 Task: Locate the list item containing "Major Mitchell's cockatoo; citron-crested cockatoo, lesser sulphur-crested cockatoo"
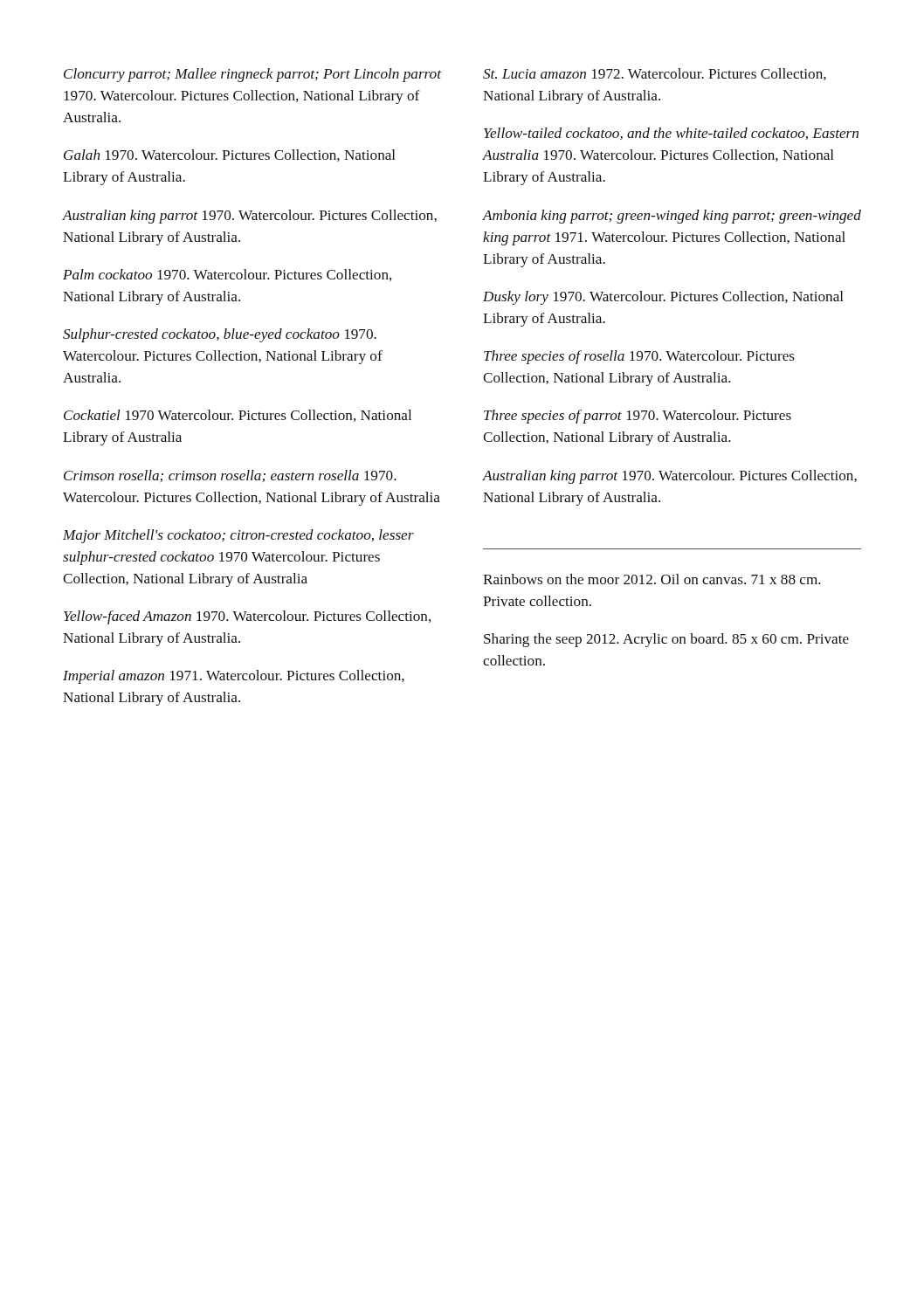pos(238,557)
